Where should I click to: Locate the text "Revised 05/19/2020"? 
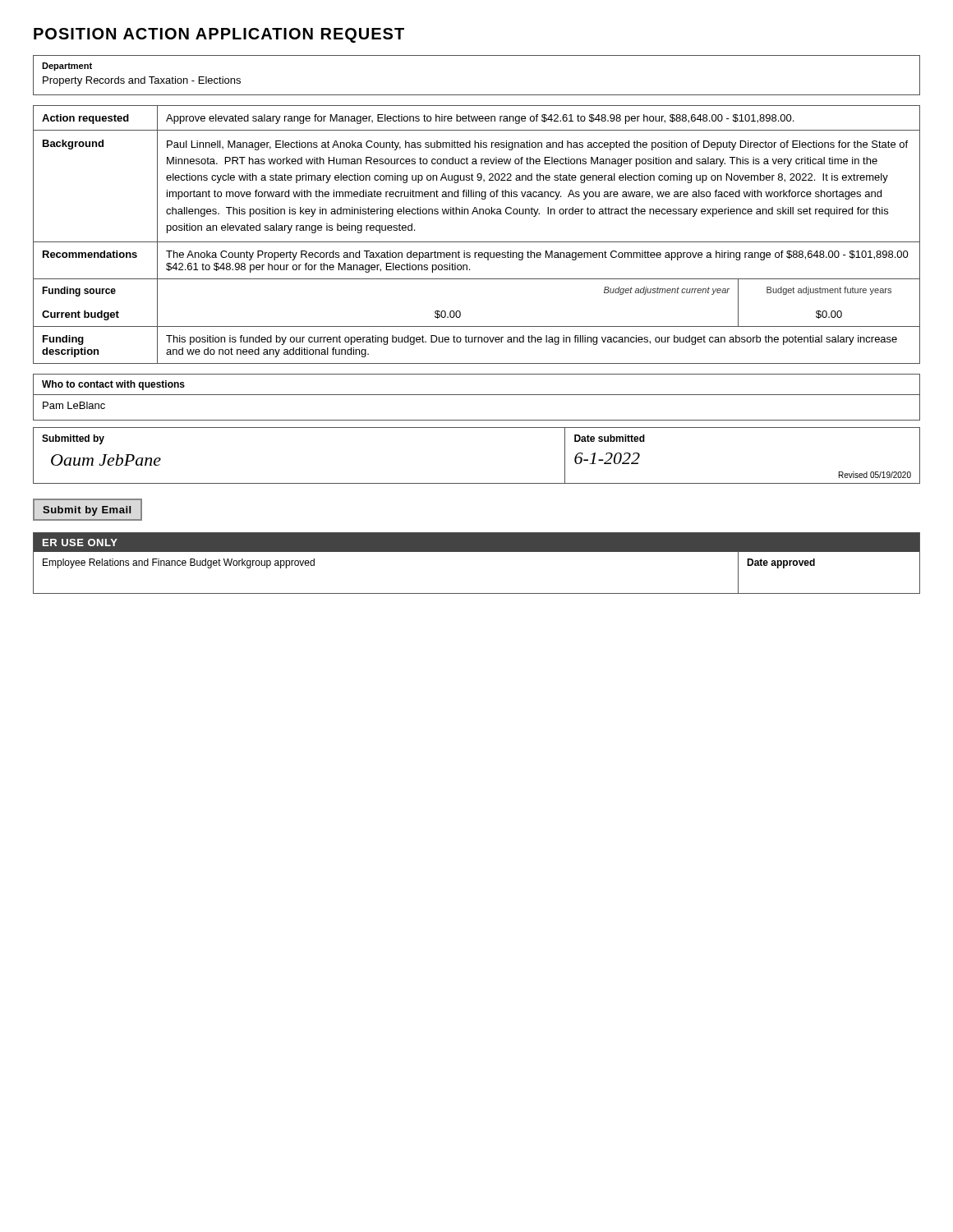875,475
